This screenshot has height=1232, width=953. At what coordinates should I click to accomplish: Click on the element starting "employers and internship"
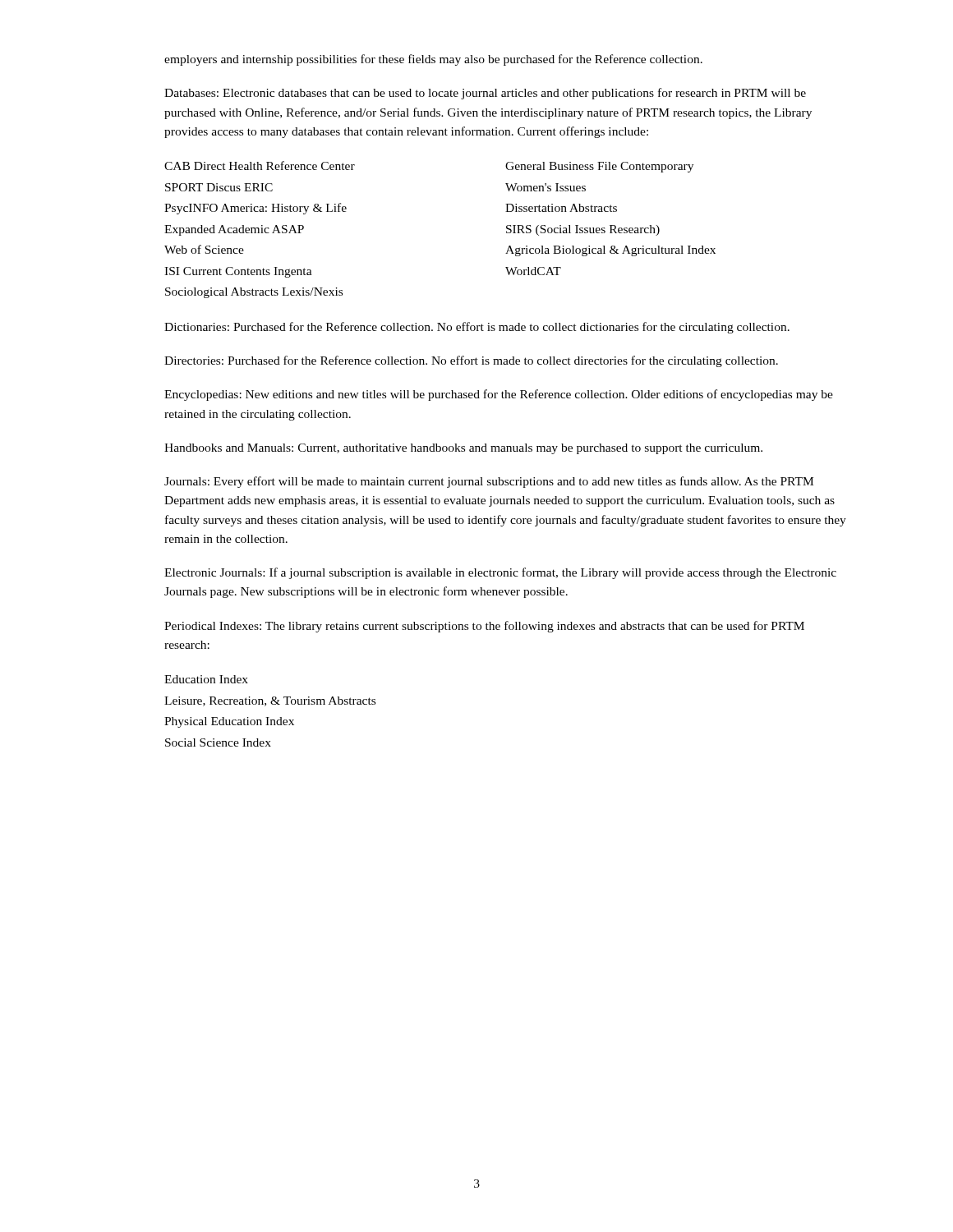pos(434,59)
